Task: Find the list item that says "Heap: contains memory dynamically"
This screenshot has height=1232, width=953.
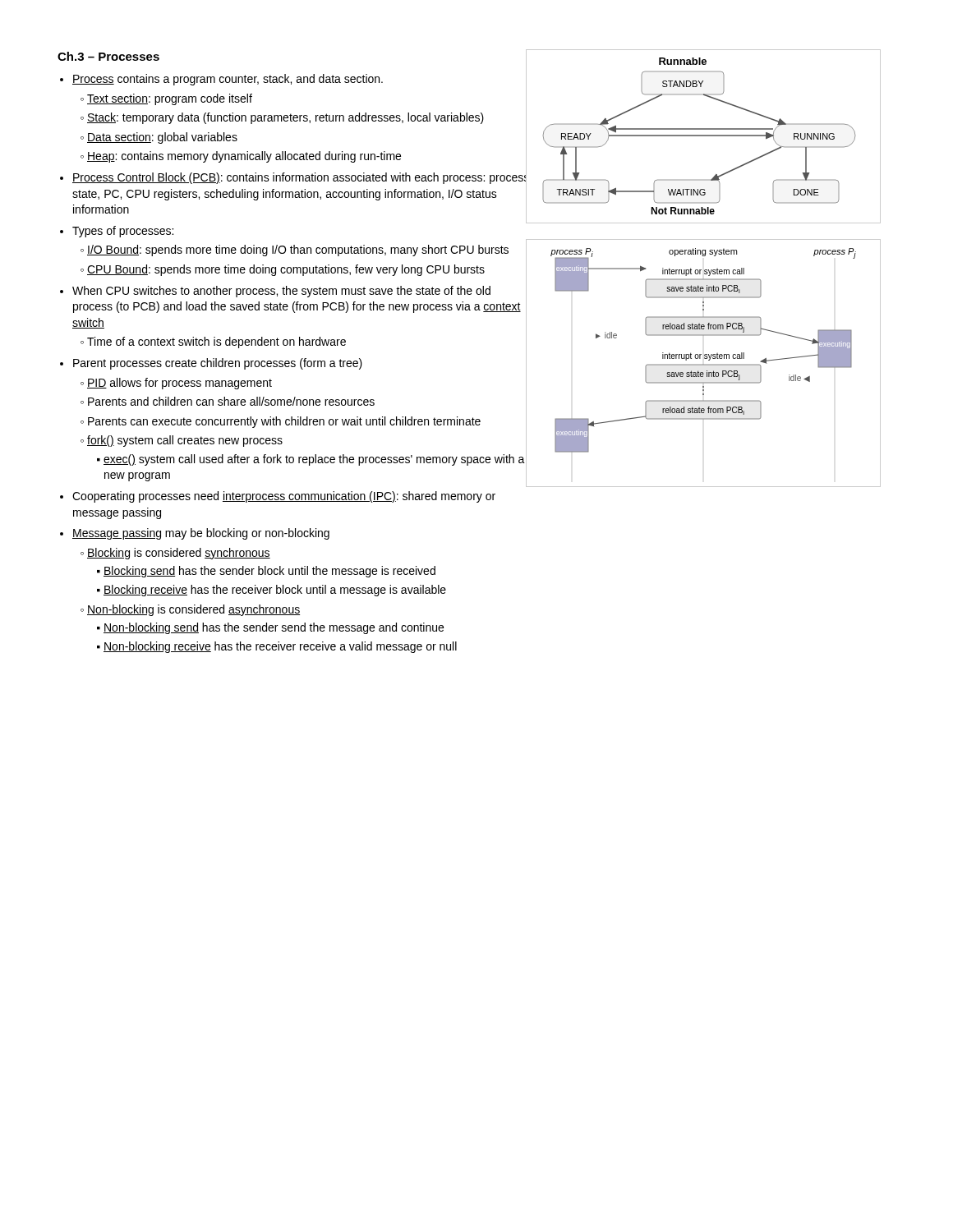Action: [x=244, y=156]
